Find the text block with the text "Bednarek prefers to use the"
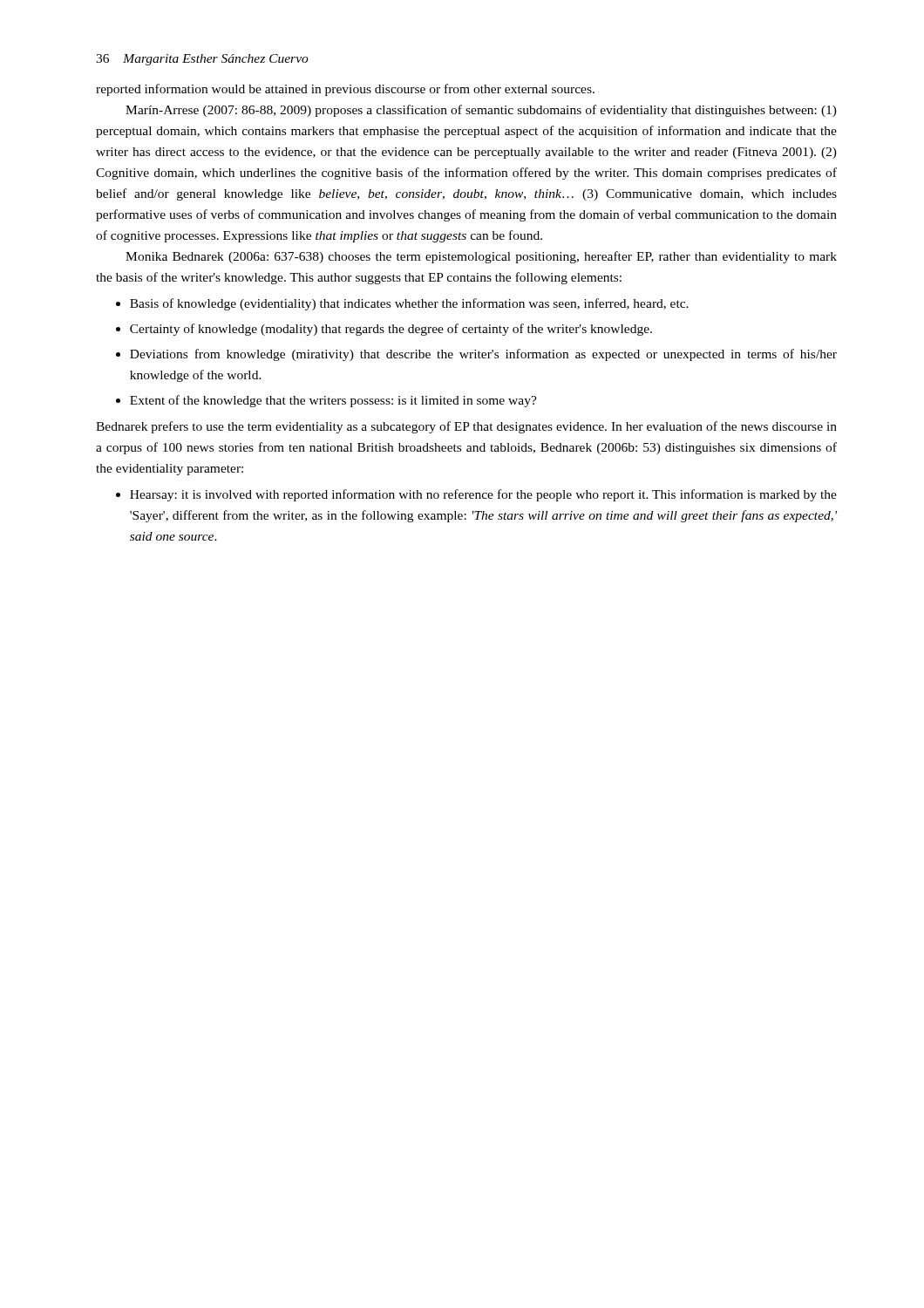Screen dimensions: 1308x924 pyautogui.click(x=466, y=448)
